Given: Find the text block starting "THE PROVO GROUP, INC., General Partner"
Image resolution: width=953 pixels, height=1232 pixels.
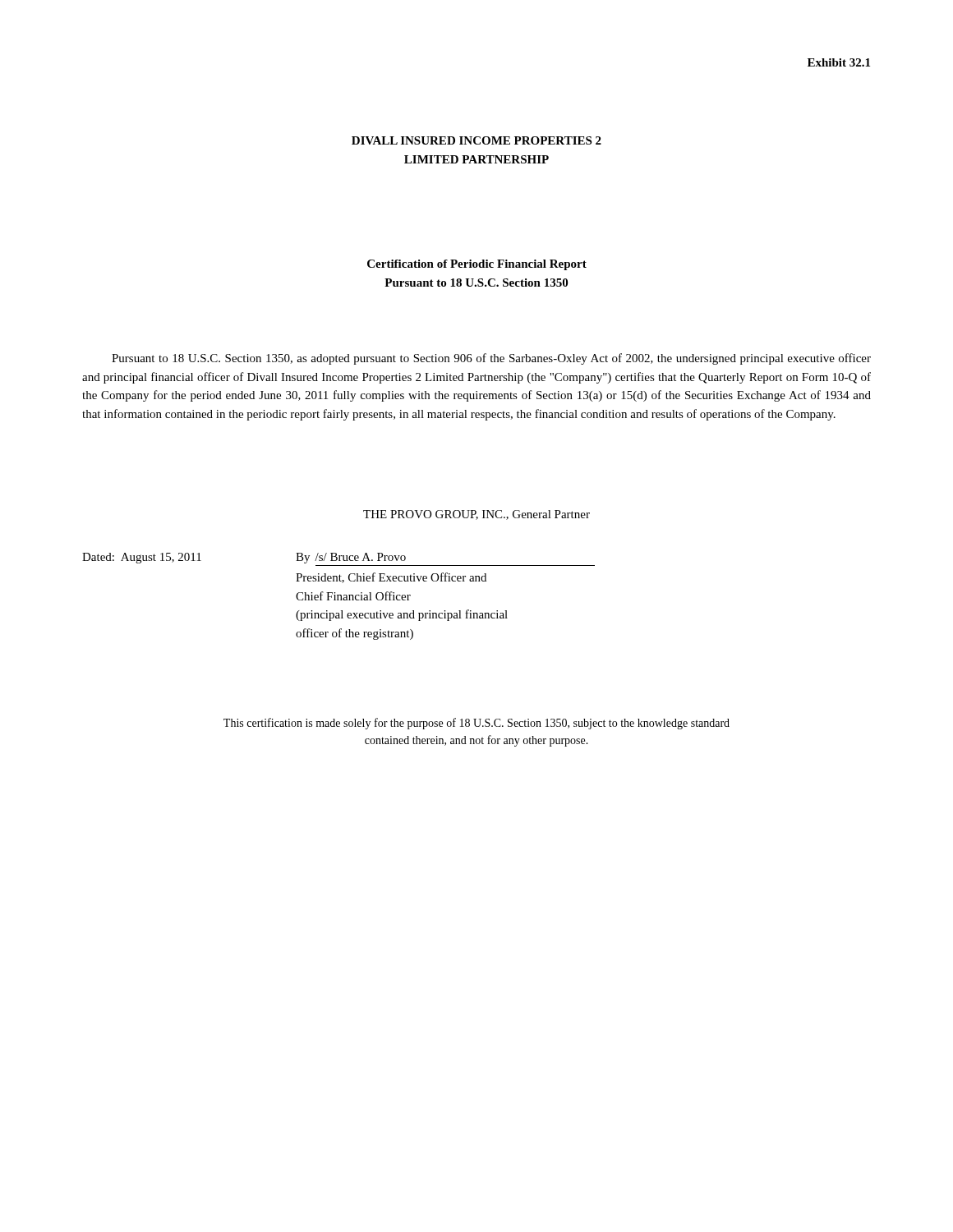Looking at the screenshot, I should pos(476,514).
